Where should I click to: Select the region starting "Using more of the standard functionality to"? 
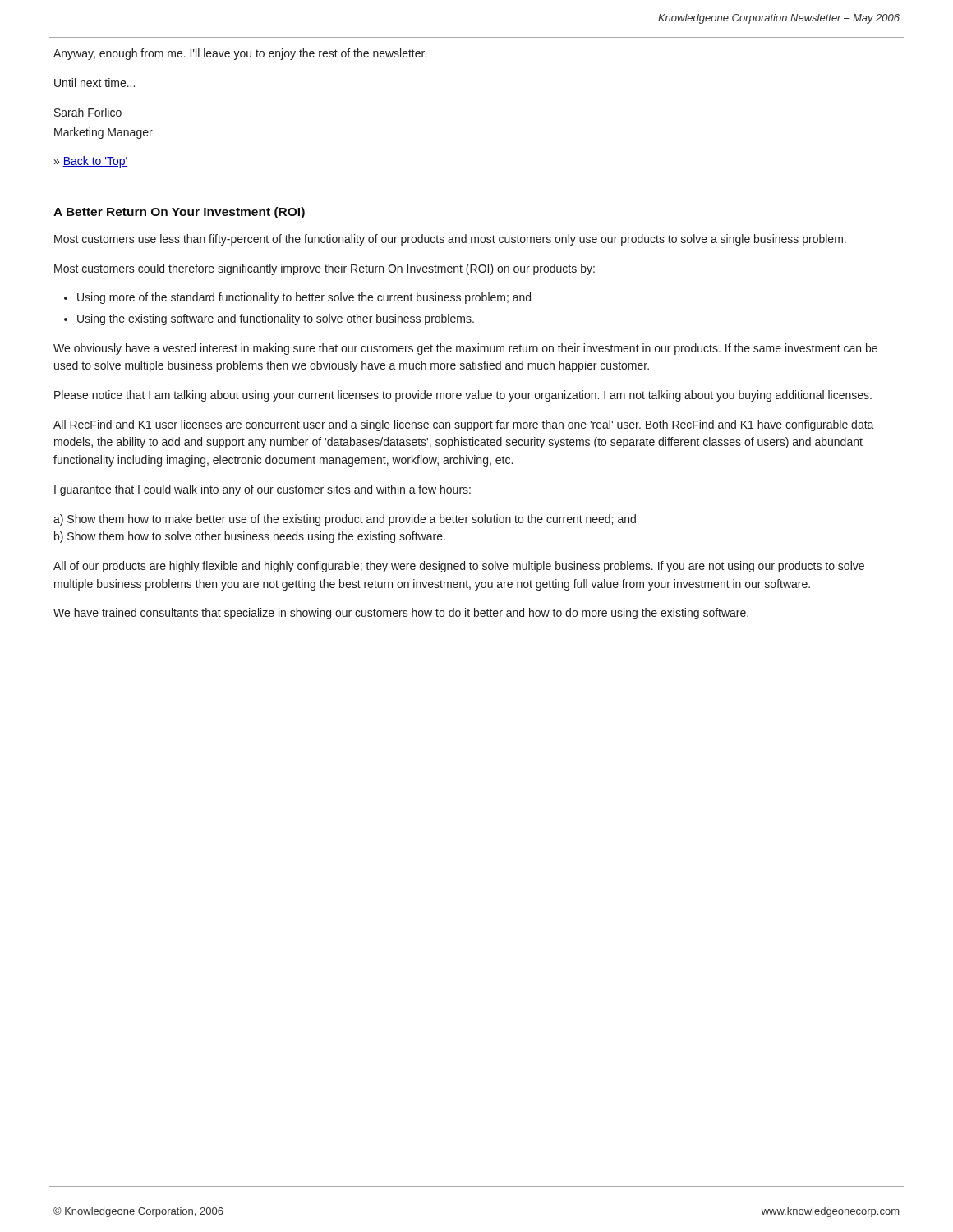(x=304, y=298)
